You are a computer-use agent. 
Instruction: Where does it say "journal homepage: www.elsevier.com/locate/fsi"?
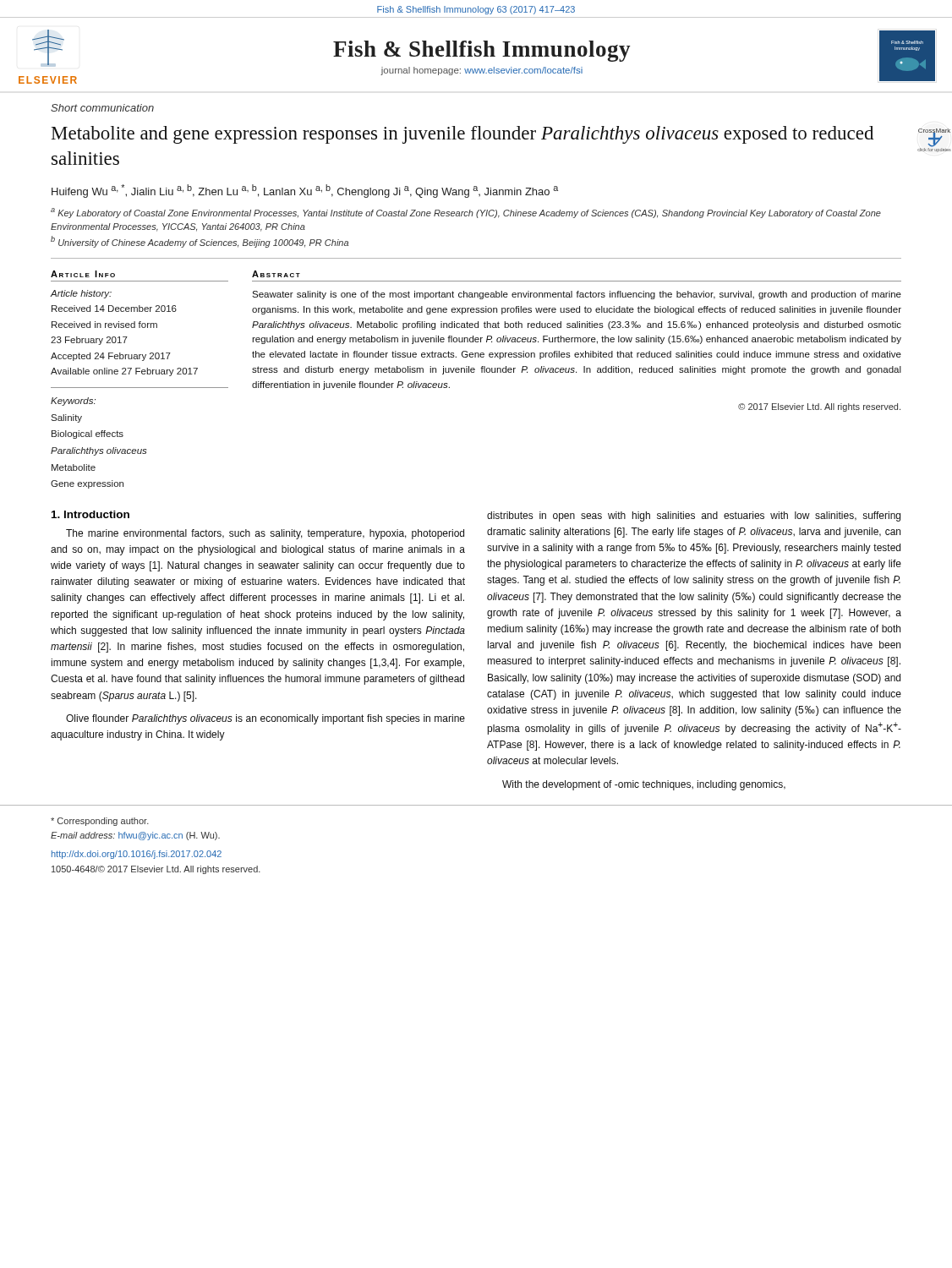coord(482,70)
